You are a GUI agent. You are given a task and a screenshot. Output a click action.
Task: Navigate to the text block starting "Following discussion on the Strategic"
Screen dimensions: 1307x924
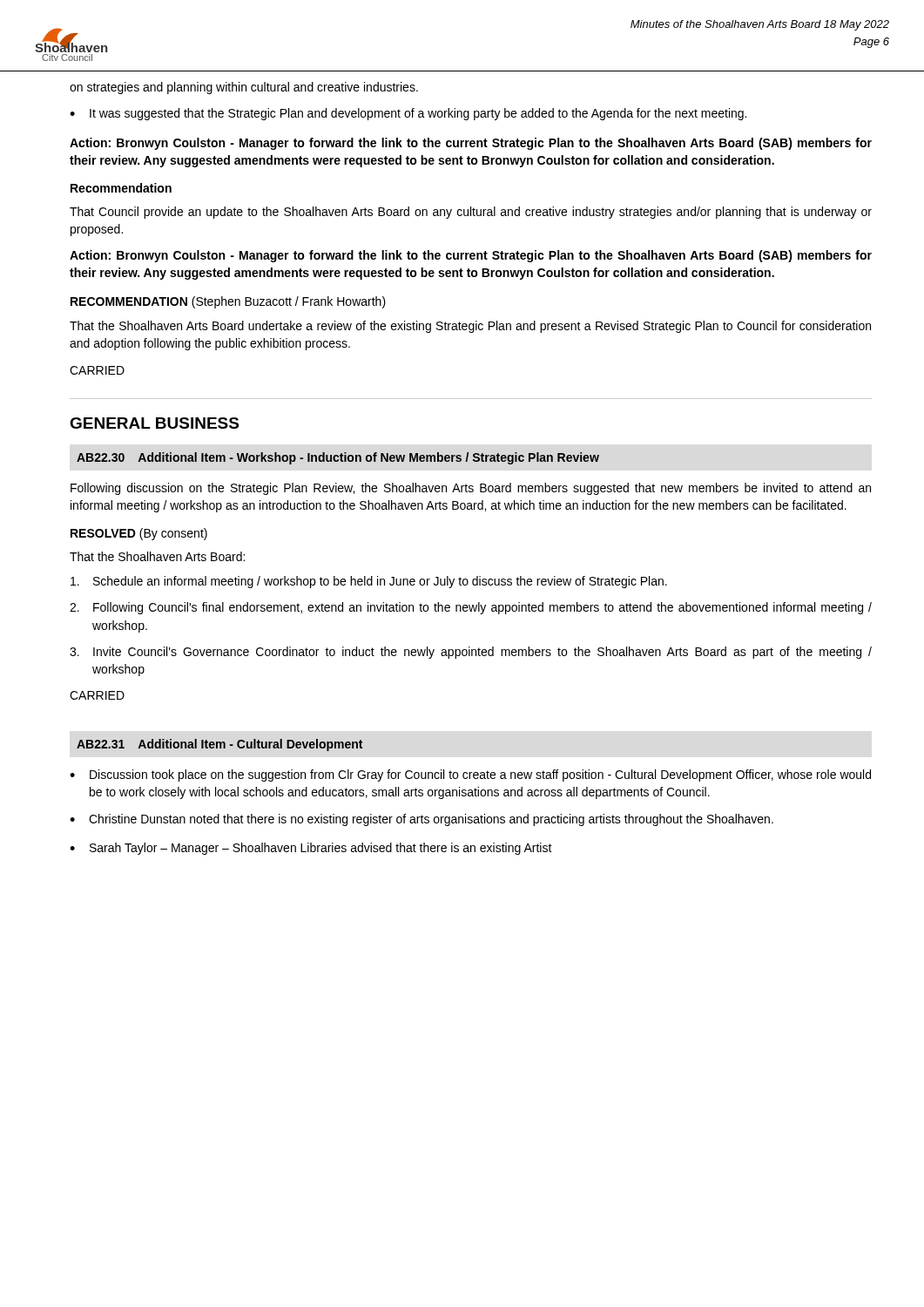click(x=471, y=497)
